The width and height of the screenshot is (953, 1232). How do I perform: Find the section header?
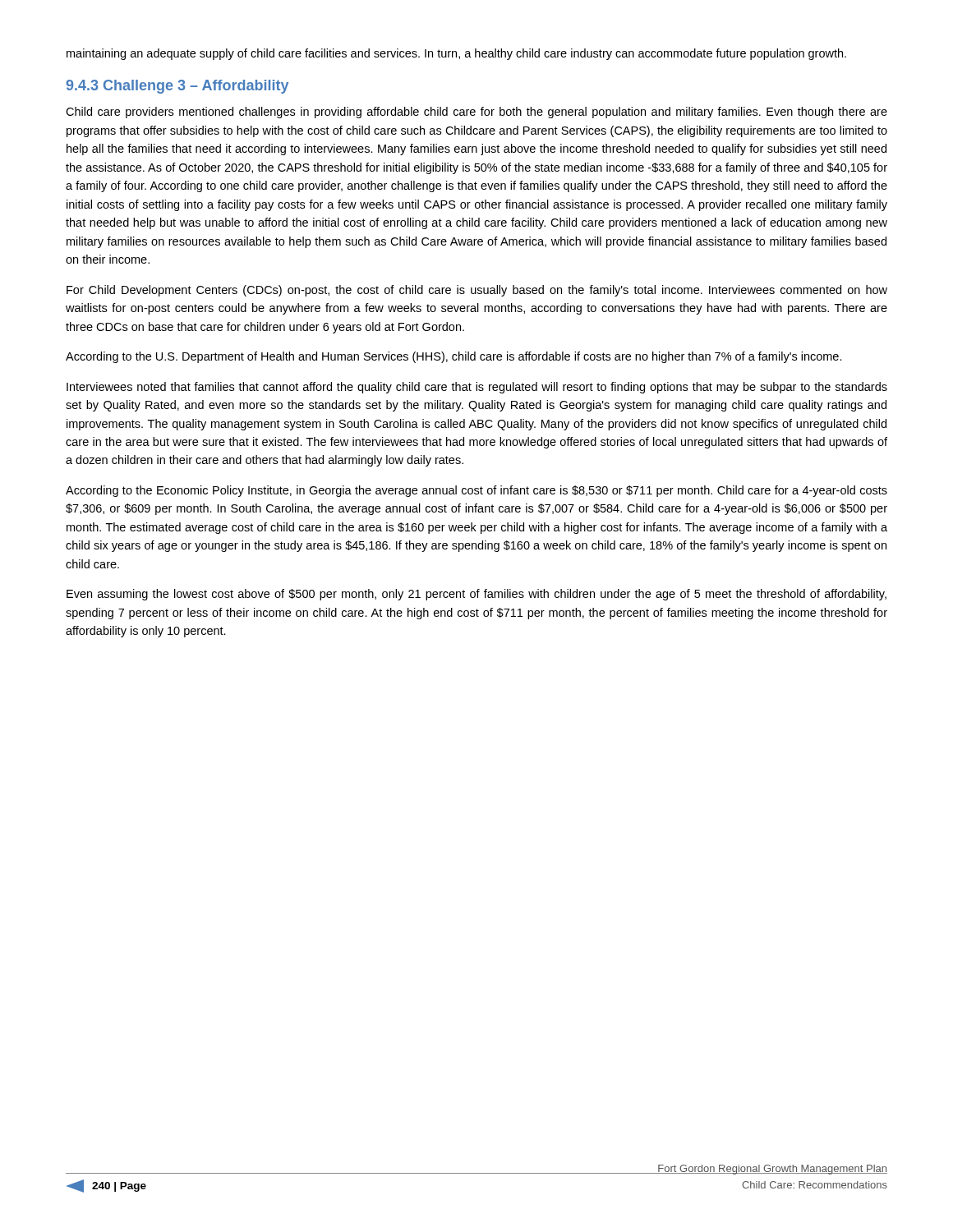(x=177, y=86)
